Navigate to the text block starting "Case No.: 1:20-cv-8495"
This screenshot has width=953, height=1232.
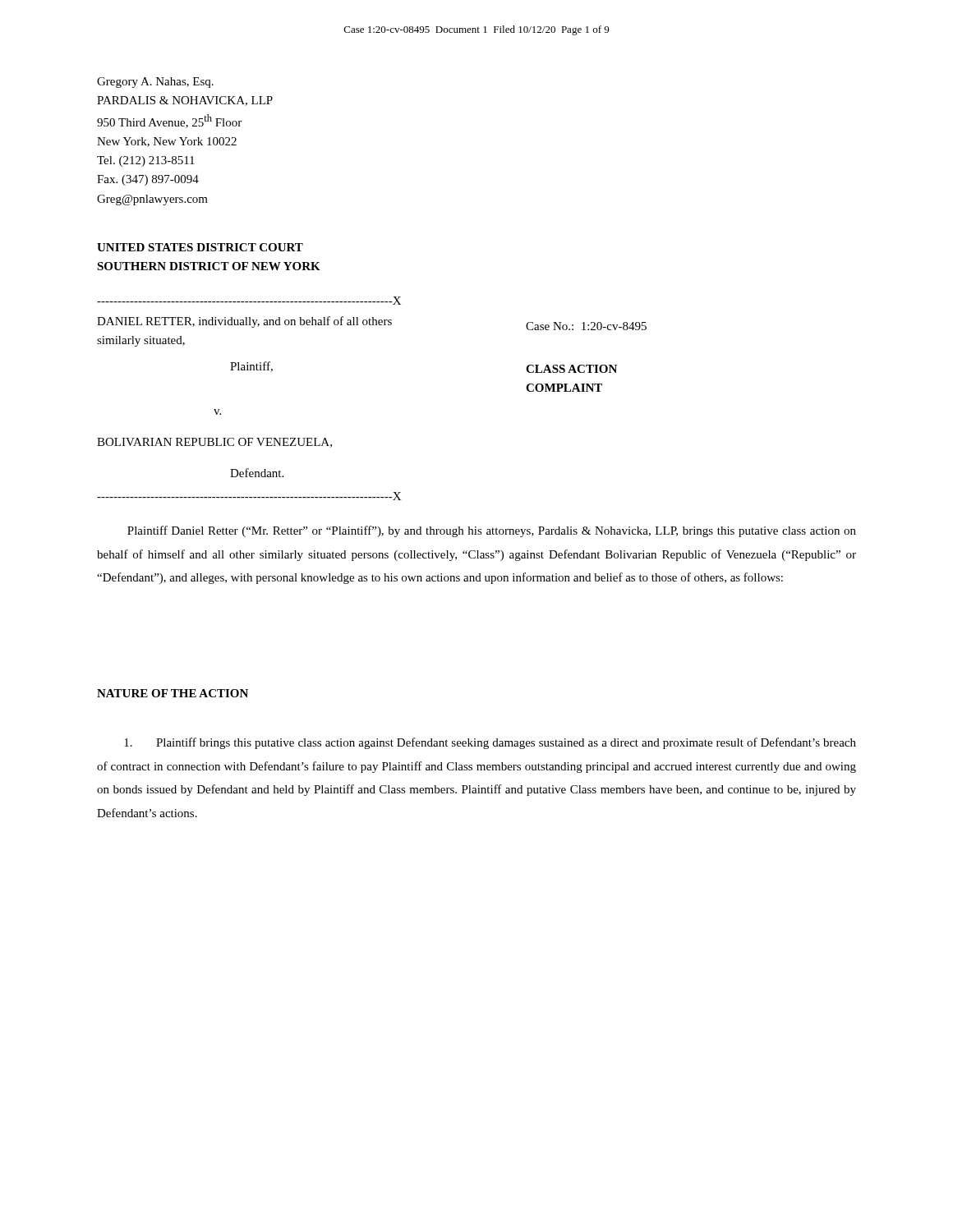pos(586,326)
